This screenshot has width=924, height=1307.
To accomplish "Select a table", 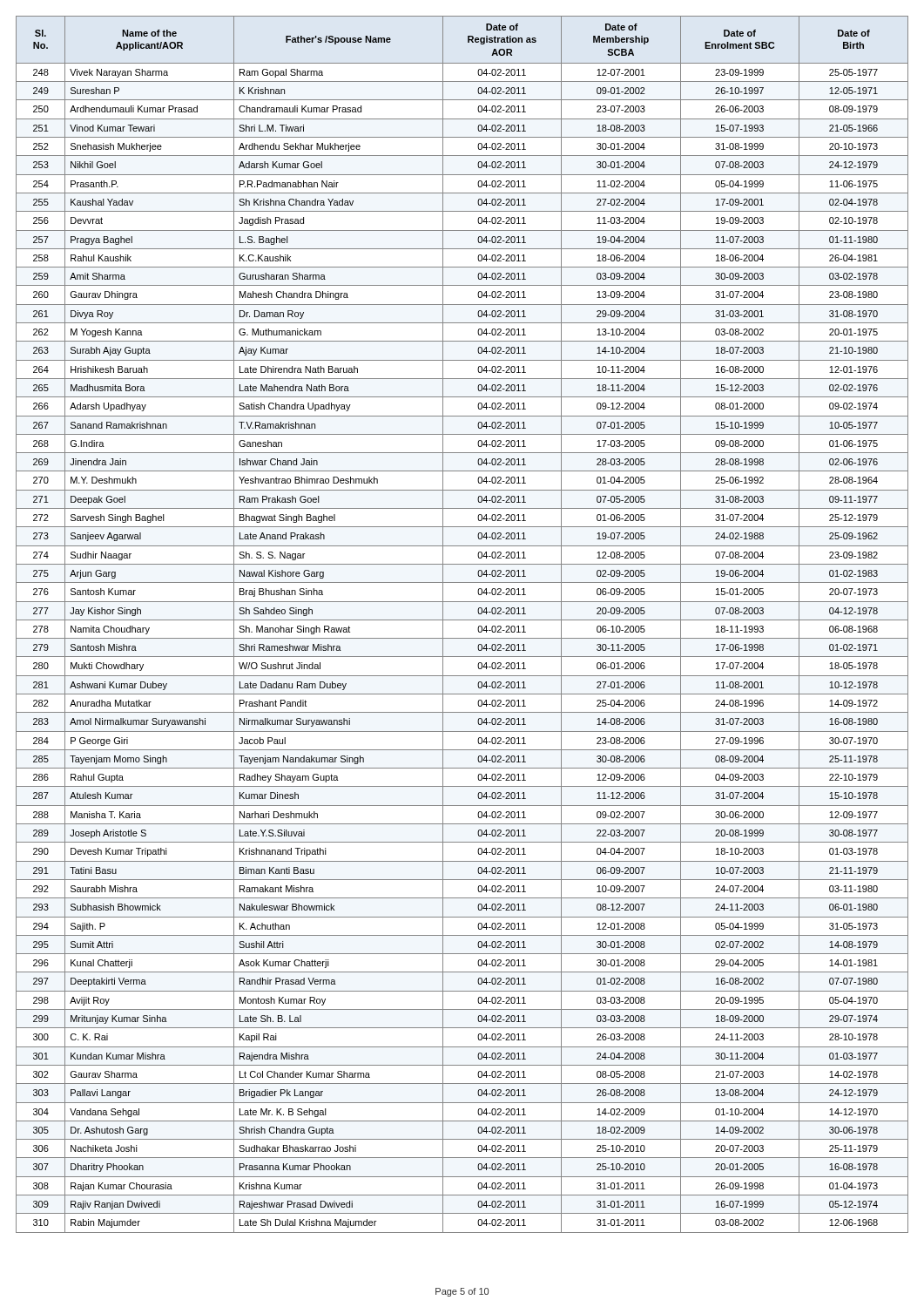I will pyautogui.click(x=462, y=624).
